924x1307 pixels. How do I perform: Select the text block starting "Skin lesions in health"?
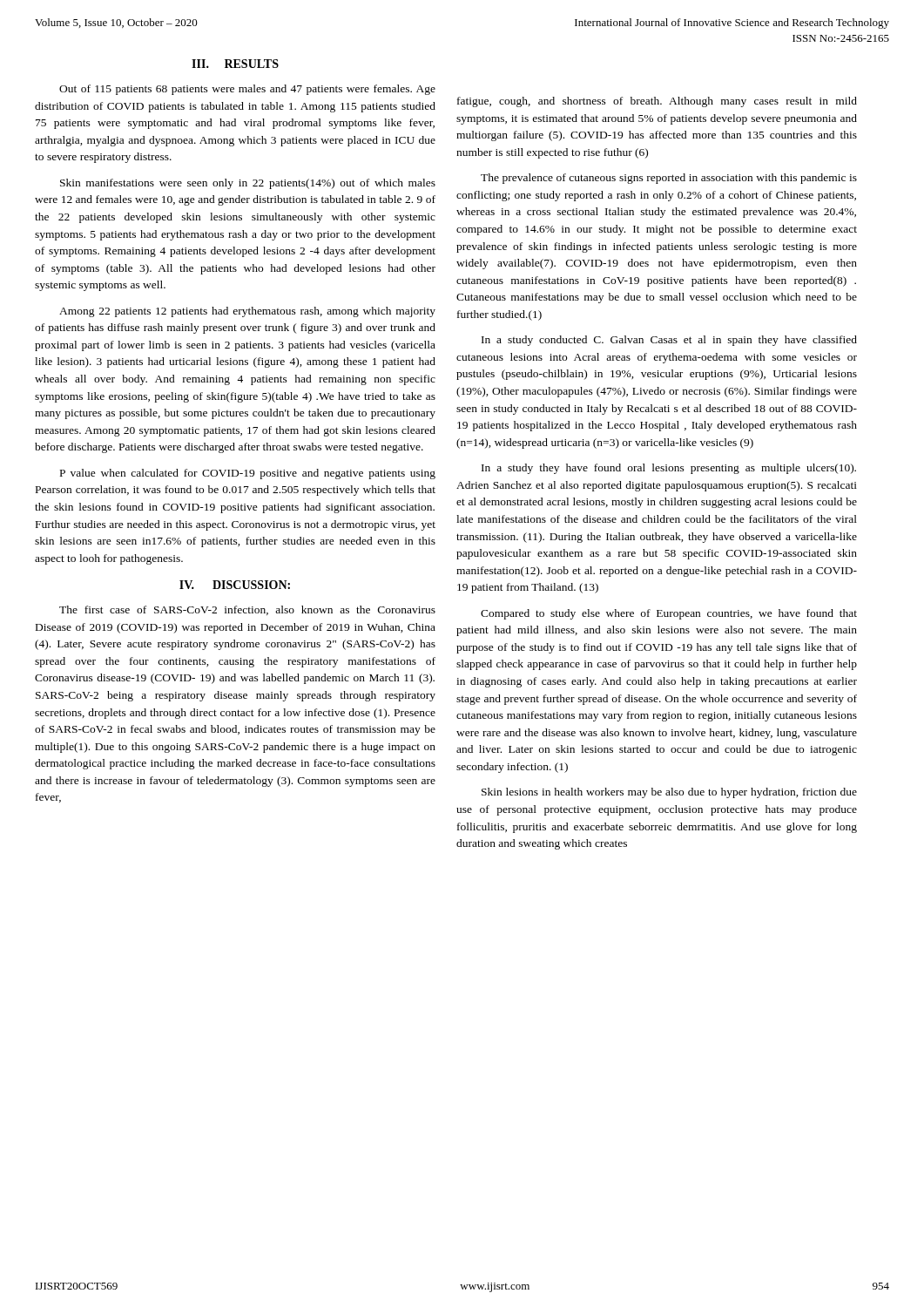point(657,817)
